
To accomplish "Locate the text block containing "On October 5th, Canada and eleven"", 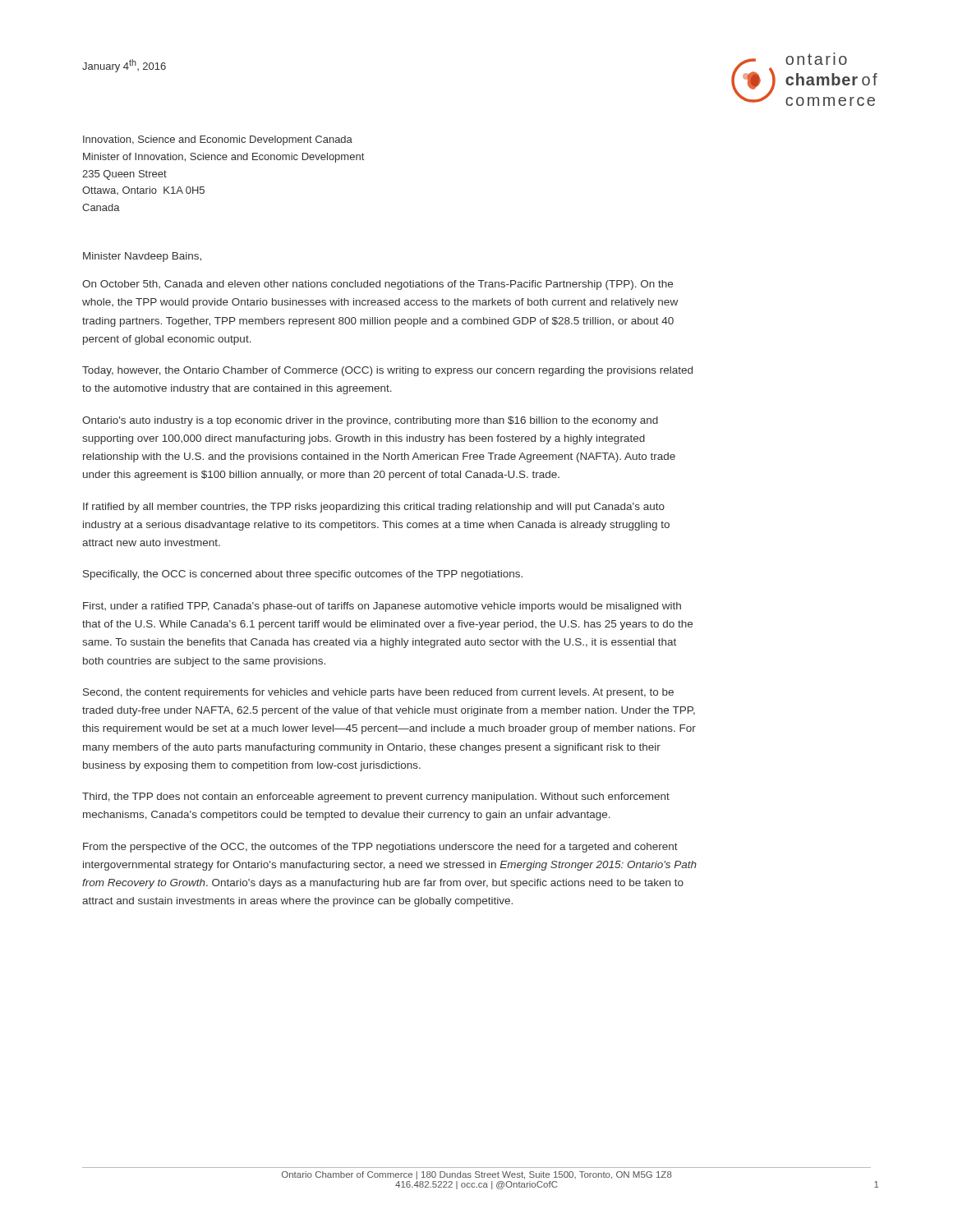I will 380,311.
